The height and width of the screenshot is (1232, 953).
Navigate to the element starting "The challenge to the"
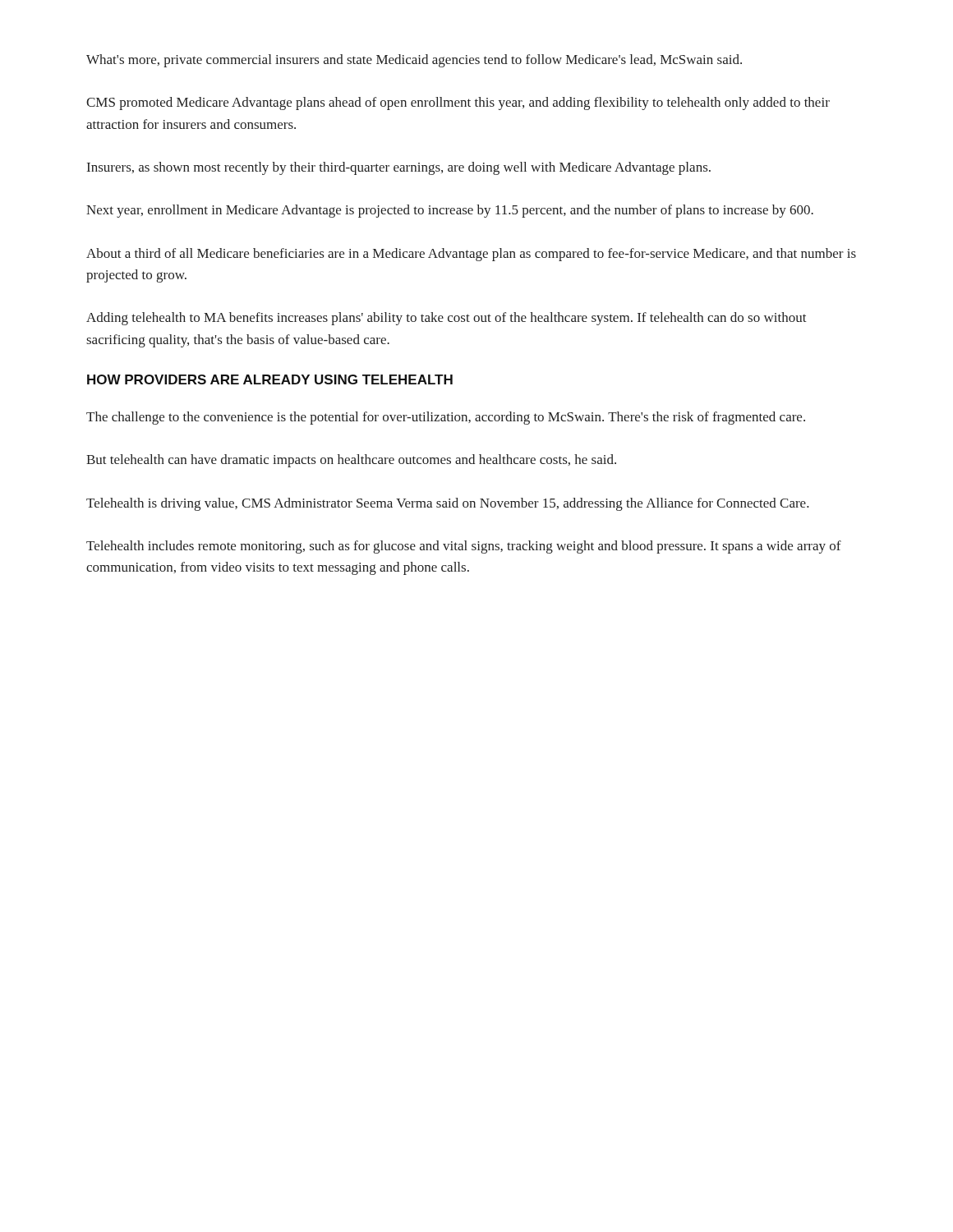(446, 417)
